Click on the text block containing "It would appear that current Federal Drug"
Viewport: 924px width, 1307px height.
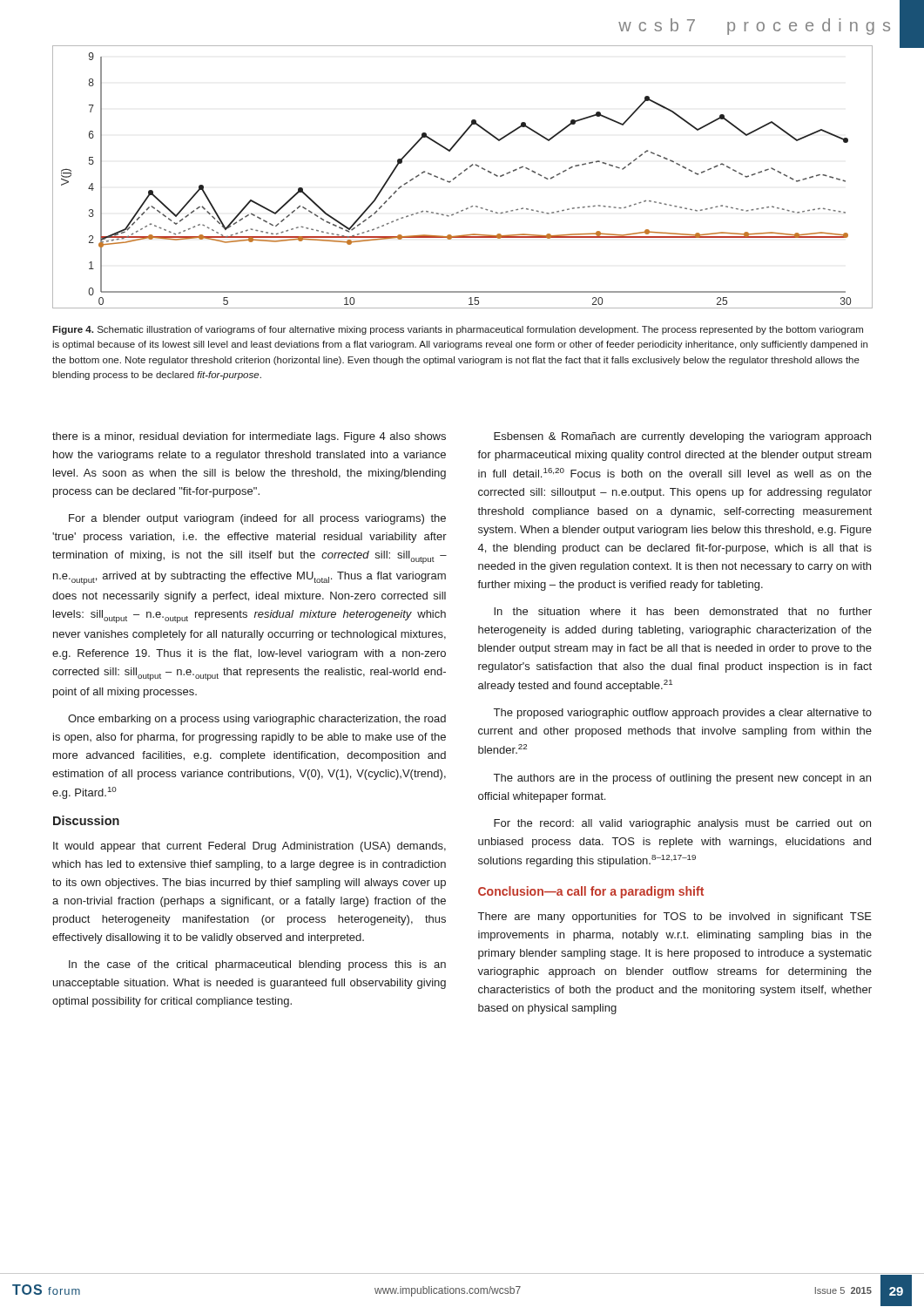coord(249,923)
